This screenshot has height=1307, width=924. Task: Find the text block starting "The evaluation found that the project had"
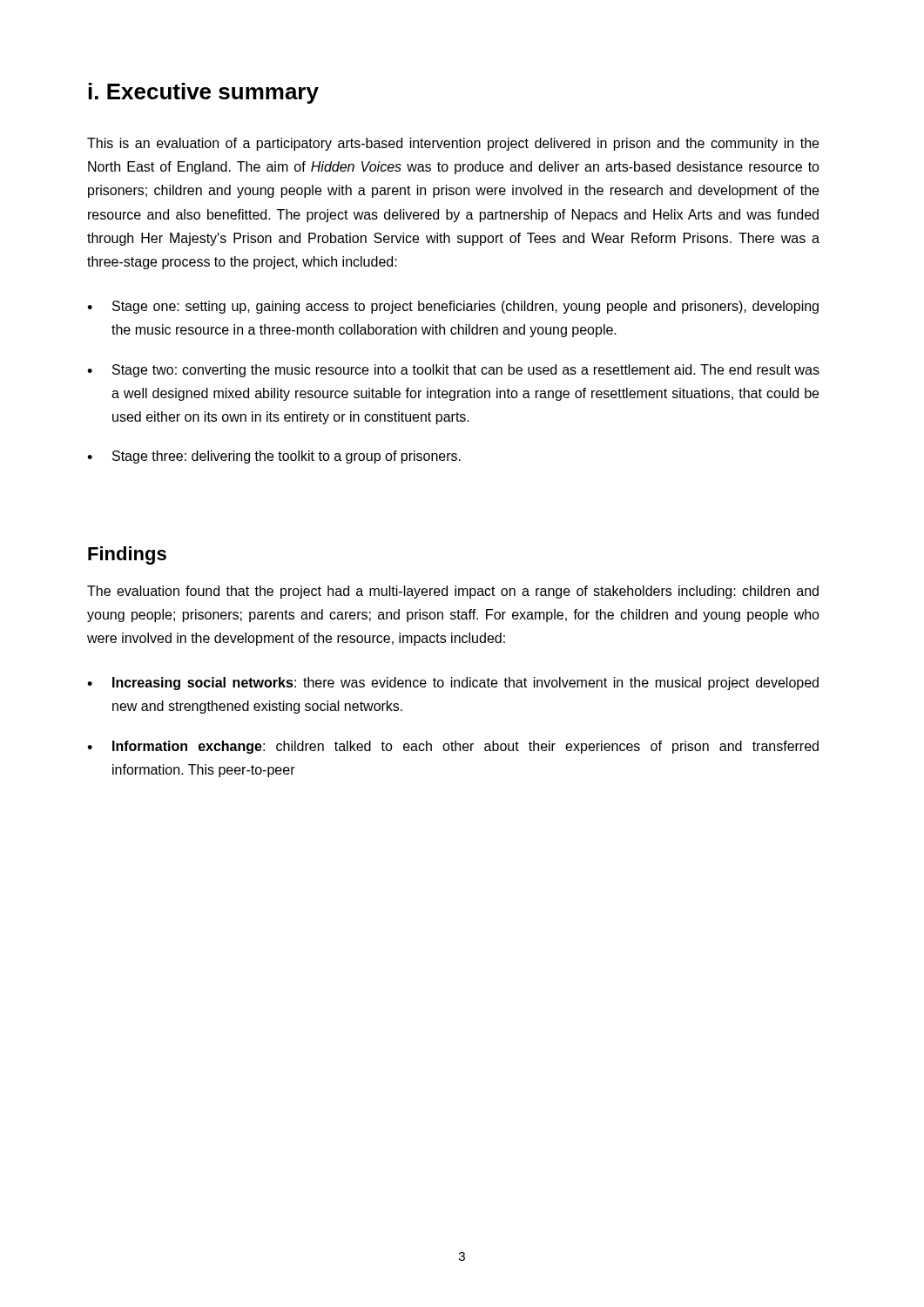click(x=453, y=615)
